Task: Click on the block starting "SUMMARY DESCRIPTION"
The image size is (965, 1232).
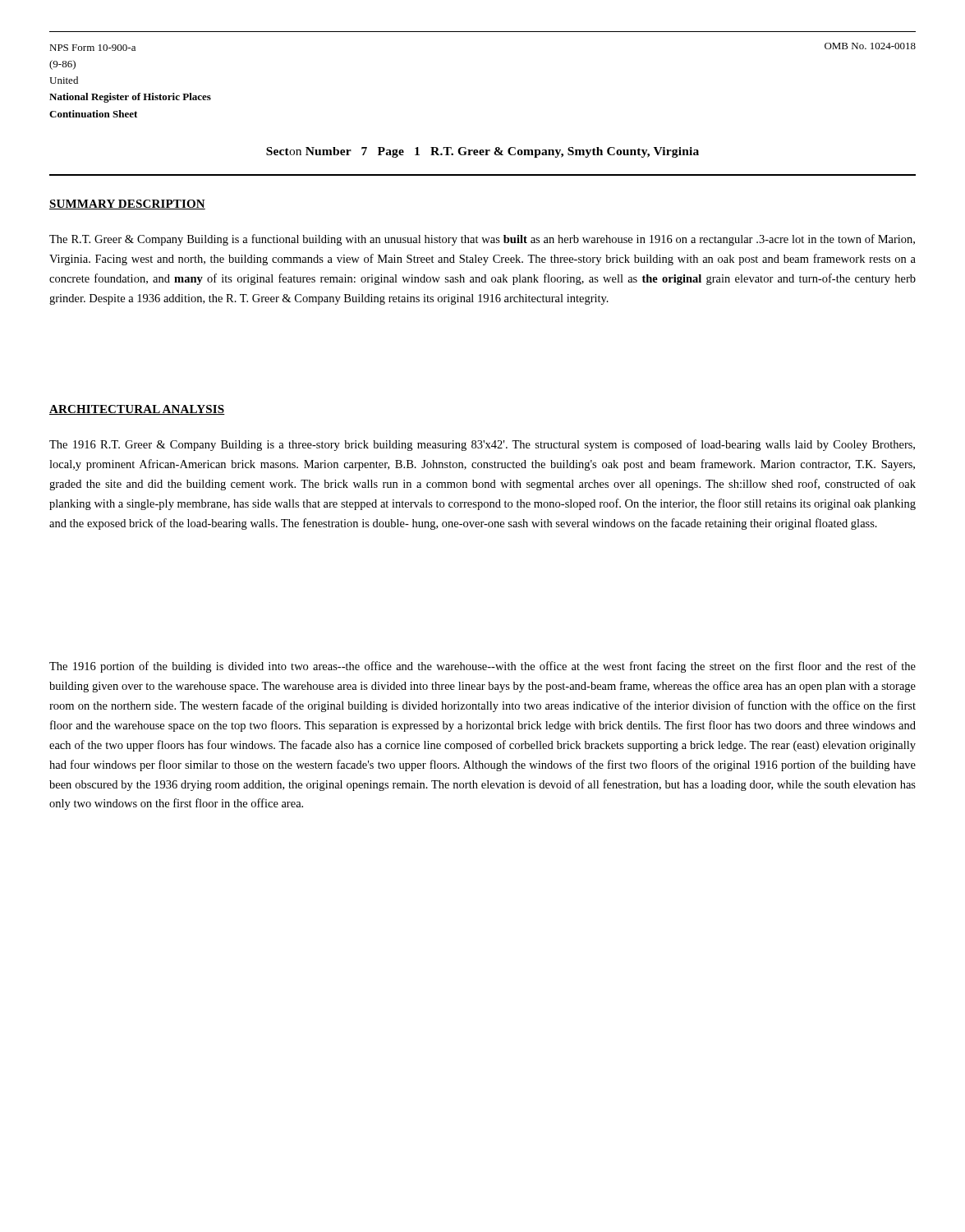Action: click(127, 204)
